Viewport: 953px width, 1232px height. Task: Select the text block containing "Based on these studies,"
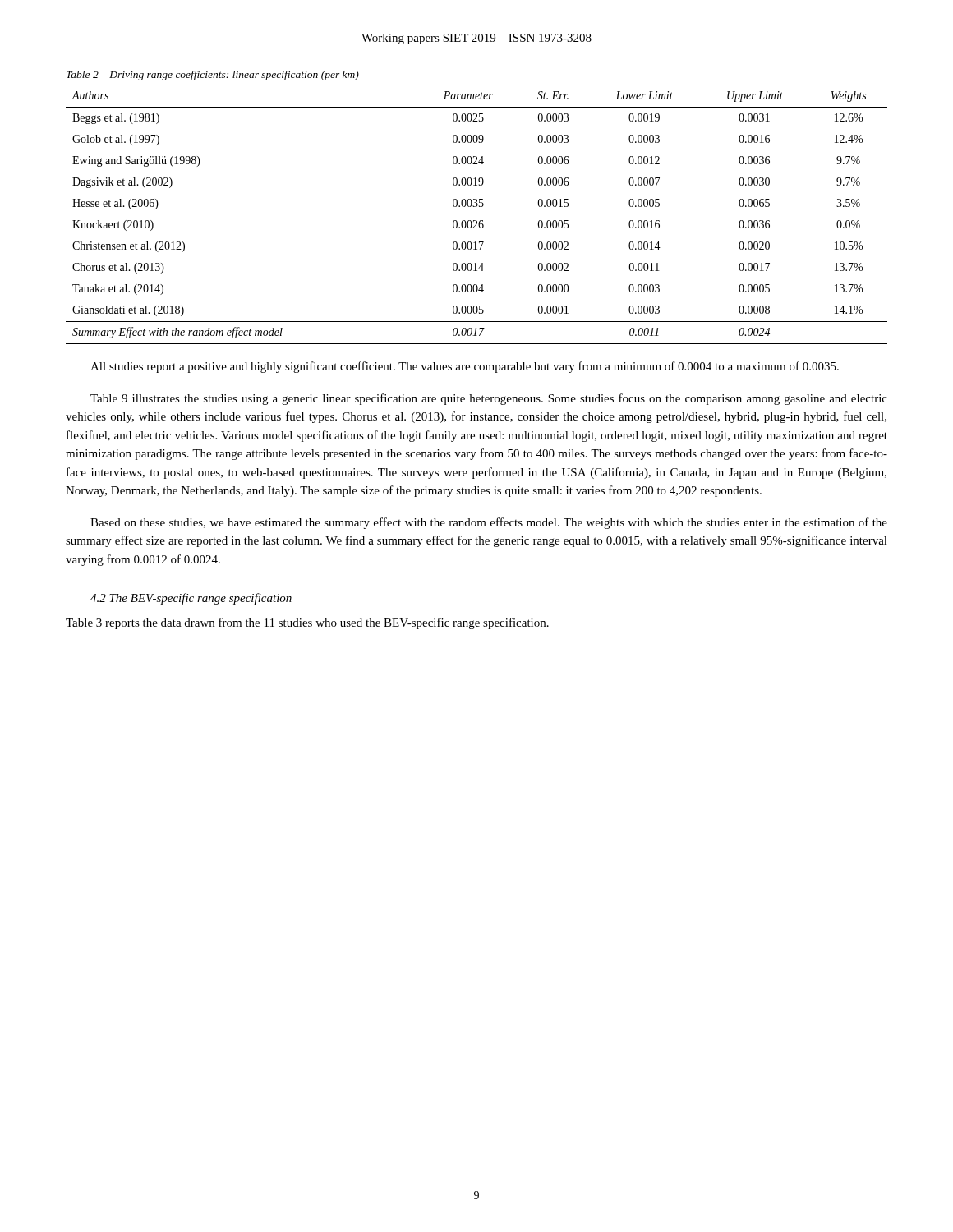476,540
